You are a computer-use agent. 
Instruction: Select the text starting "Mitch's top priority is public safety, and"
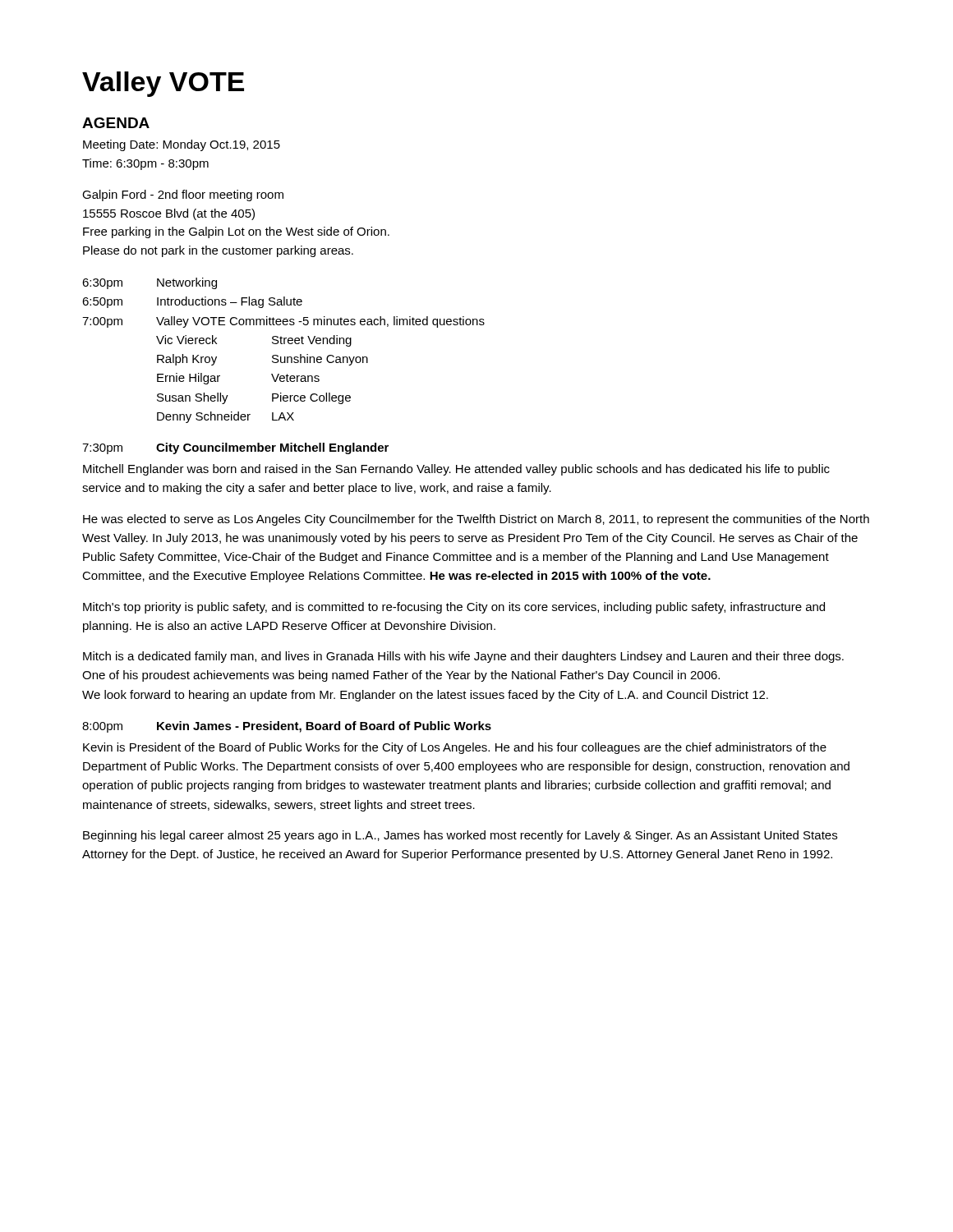click(454, 616)
